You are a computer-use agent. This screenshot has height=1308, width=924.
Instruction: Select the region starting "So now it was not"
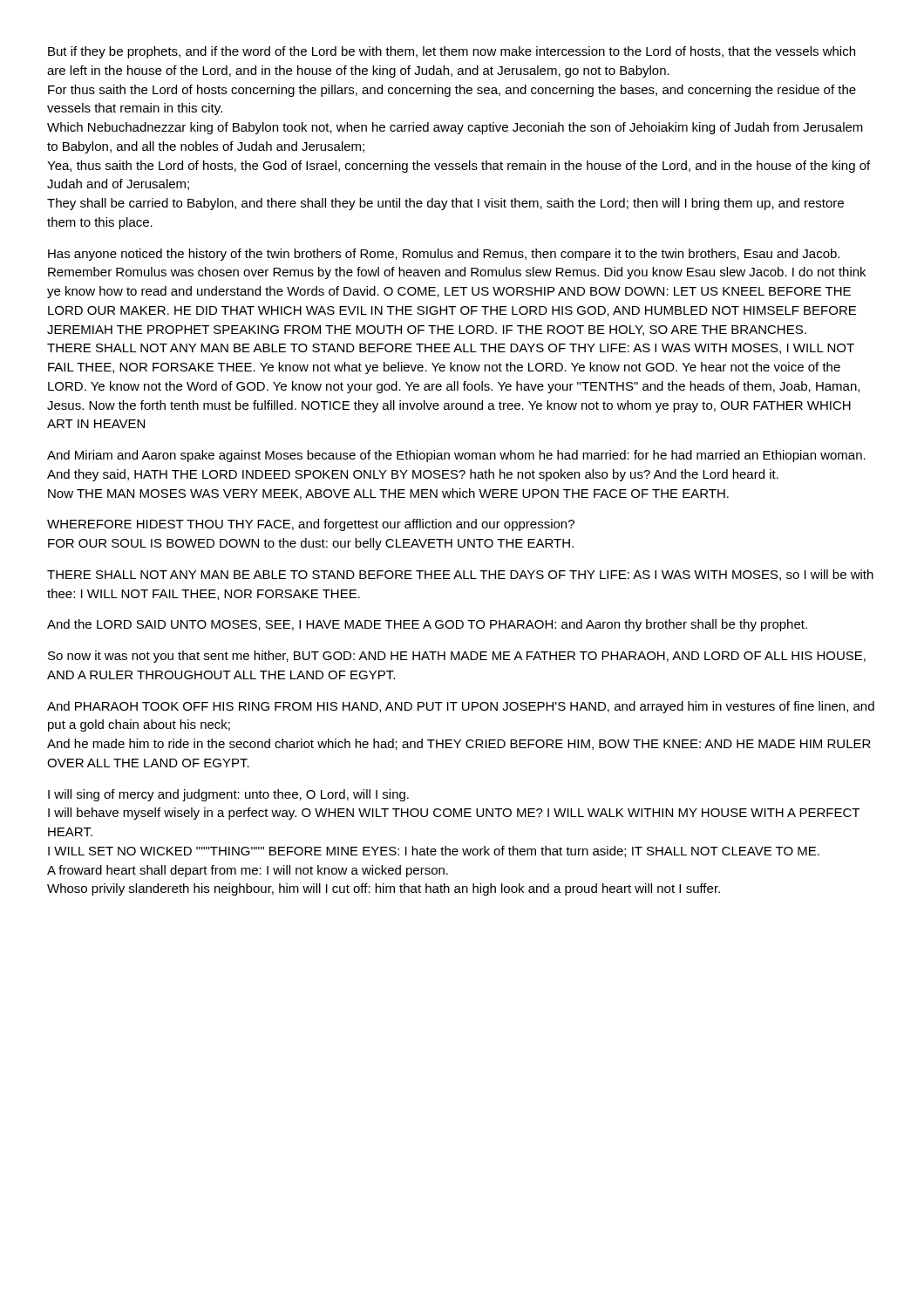[462, 665]
